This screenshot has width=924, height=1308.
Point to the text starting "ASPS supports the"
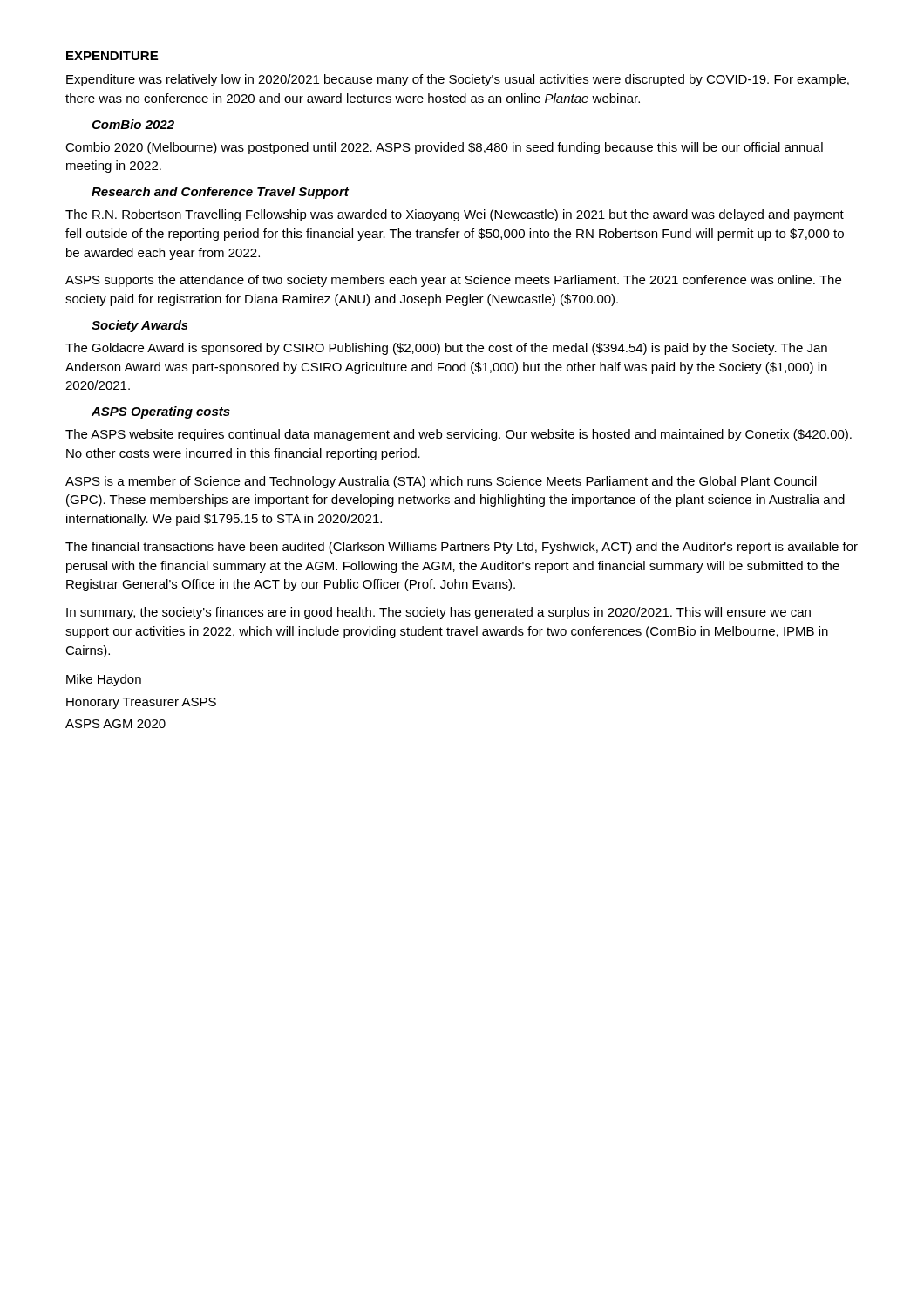(454, 289)
